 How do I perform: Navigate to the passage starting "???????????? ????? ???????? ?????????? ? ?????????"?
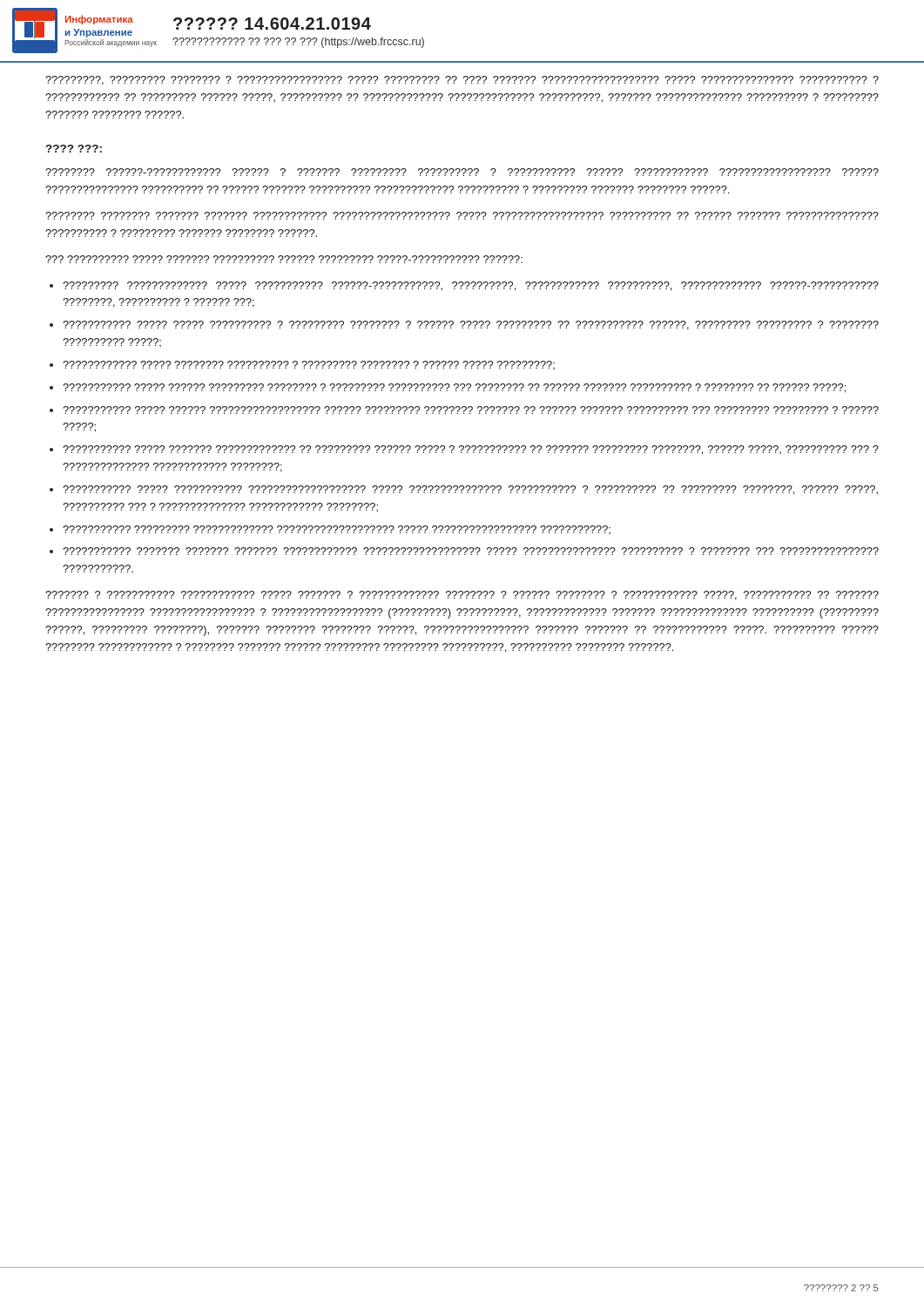click(x=309, y=365)
